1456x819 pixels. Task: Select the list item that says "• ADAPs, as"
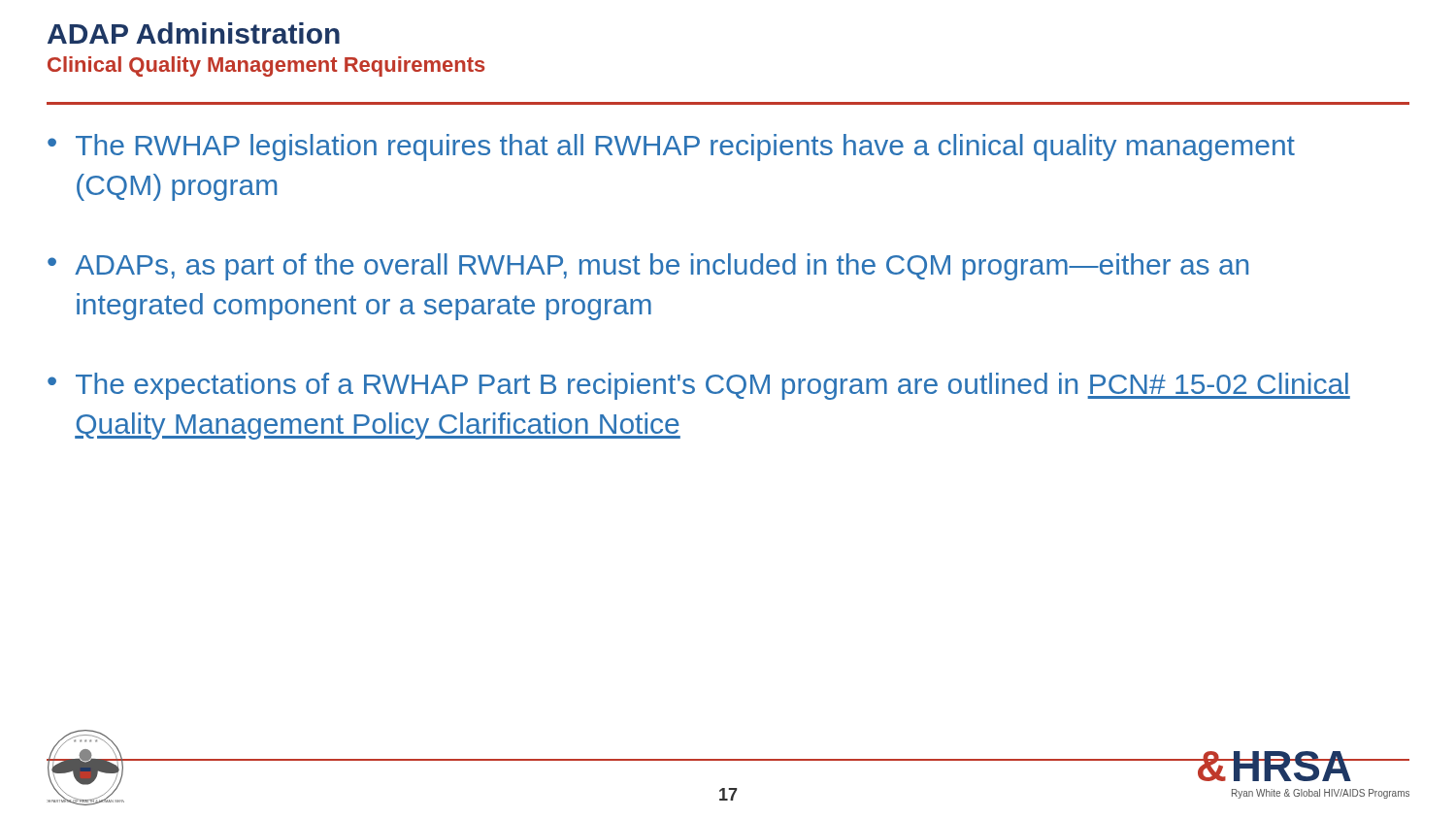point(712,285)
